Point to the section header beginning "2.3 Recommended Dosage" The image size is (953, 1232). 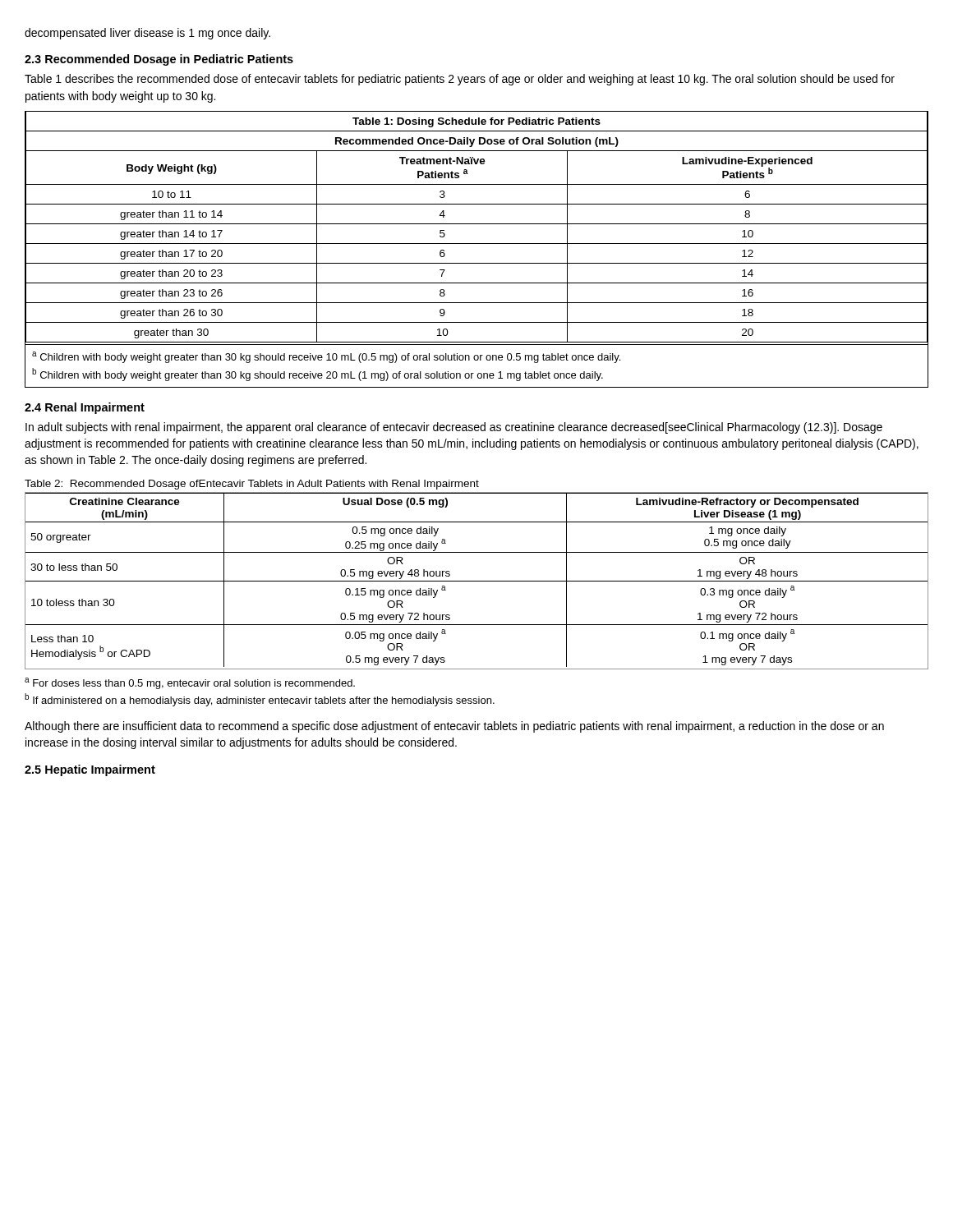pos(159,59)
